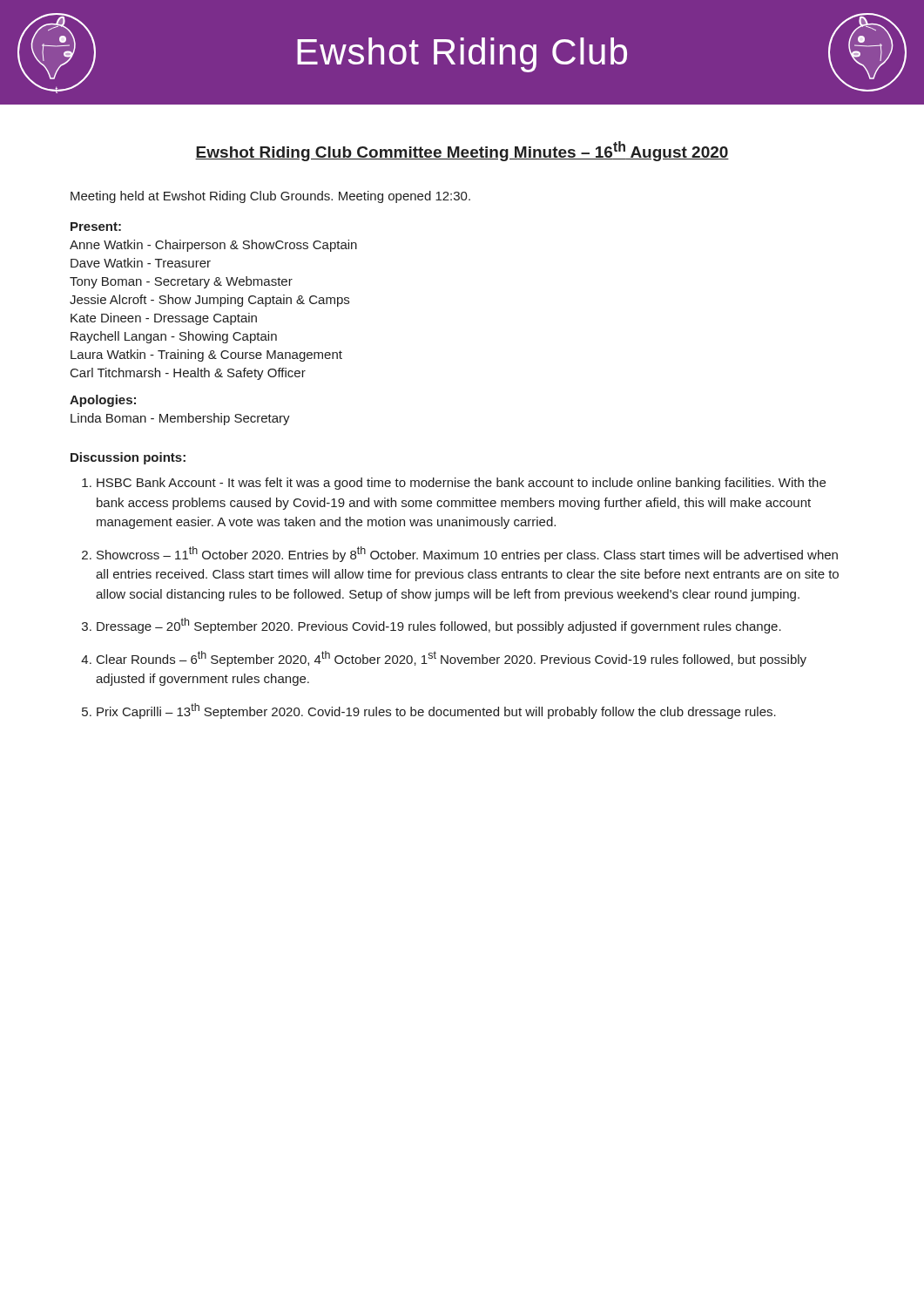Locate the element starting "Clear Rounds – 6th September 2020, 4th October"
The width and height of the screenshot is (924, 1307).
click(x=451, y=668)
